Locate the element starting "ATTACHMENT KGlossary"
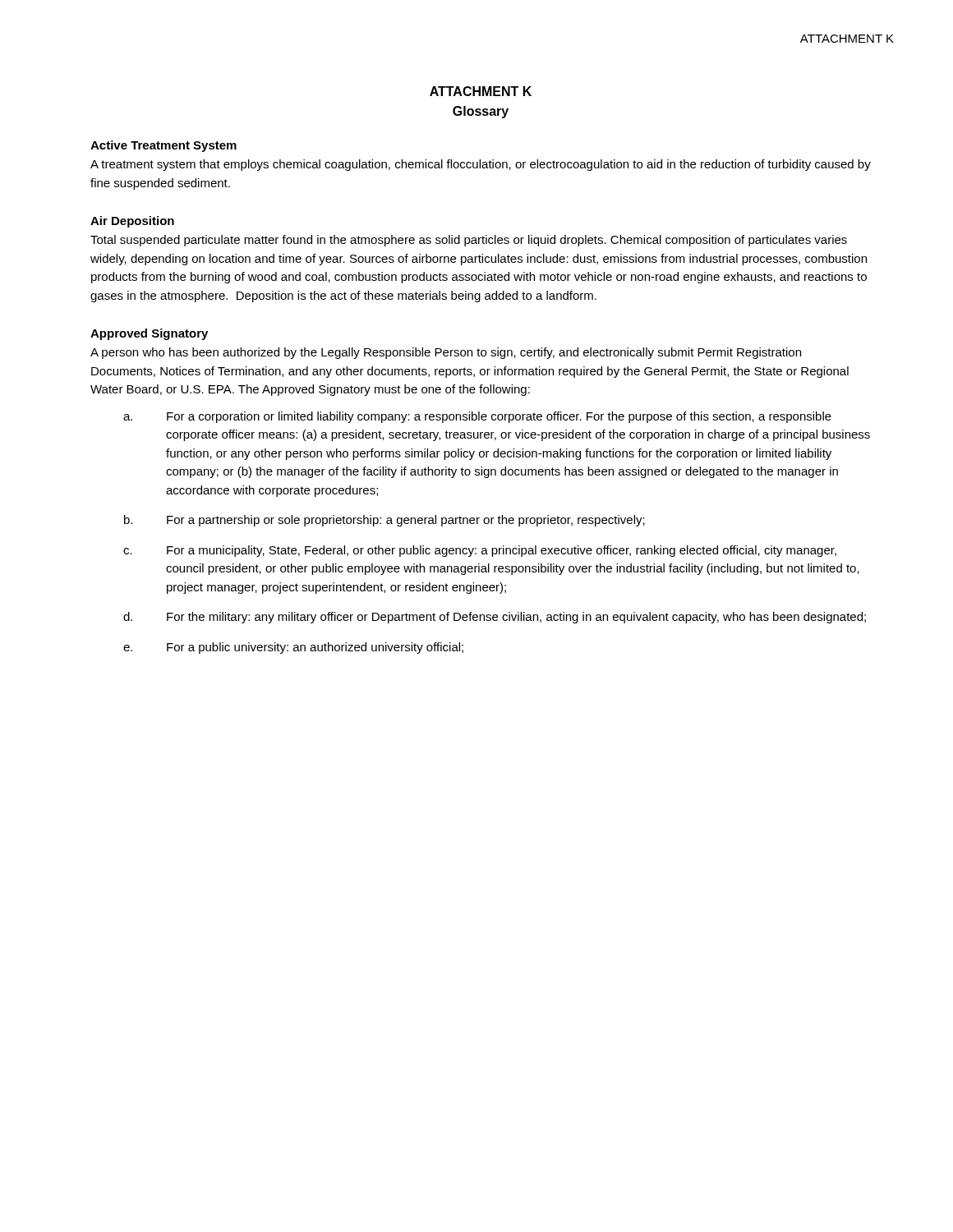This screenshot has height=1232, width=953. point(481,101)
